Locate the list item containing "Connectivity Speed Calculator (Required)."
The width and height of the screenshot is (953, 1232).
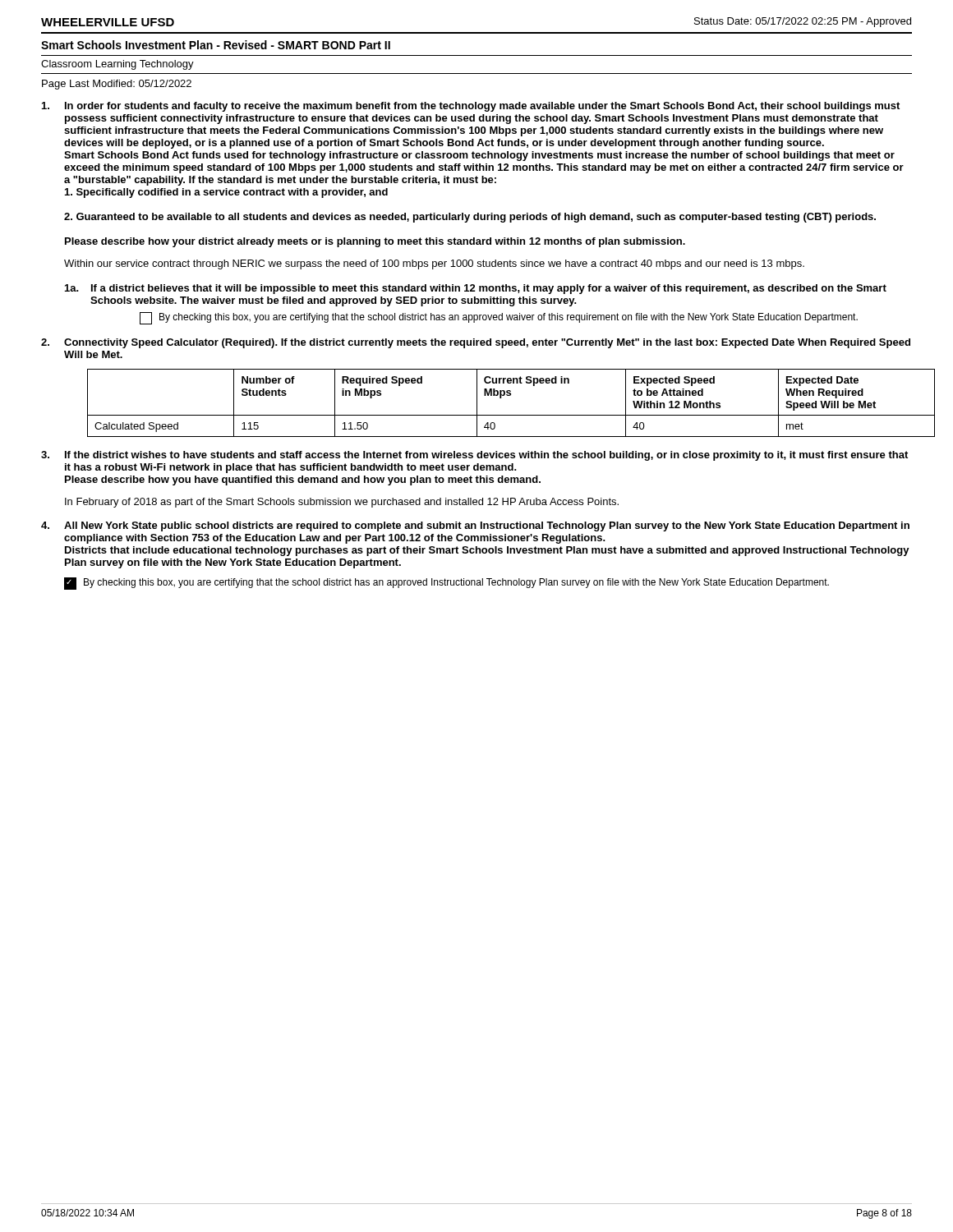(488, 348)
